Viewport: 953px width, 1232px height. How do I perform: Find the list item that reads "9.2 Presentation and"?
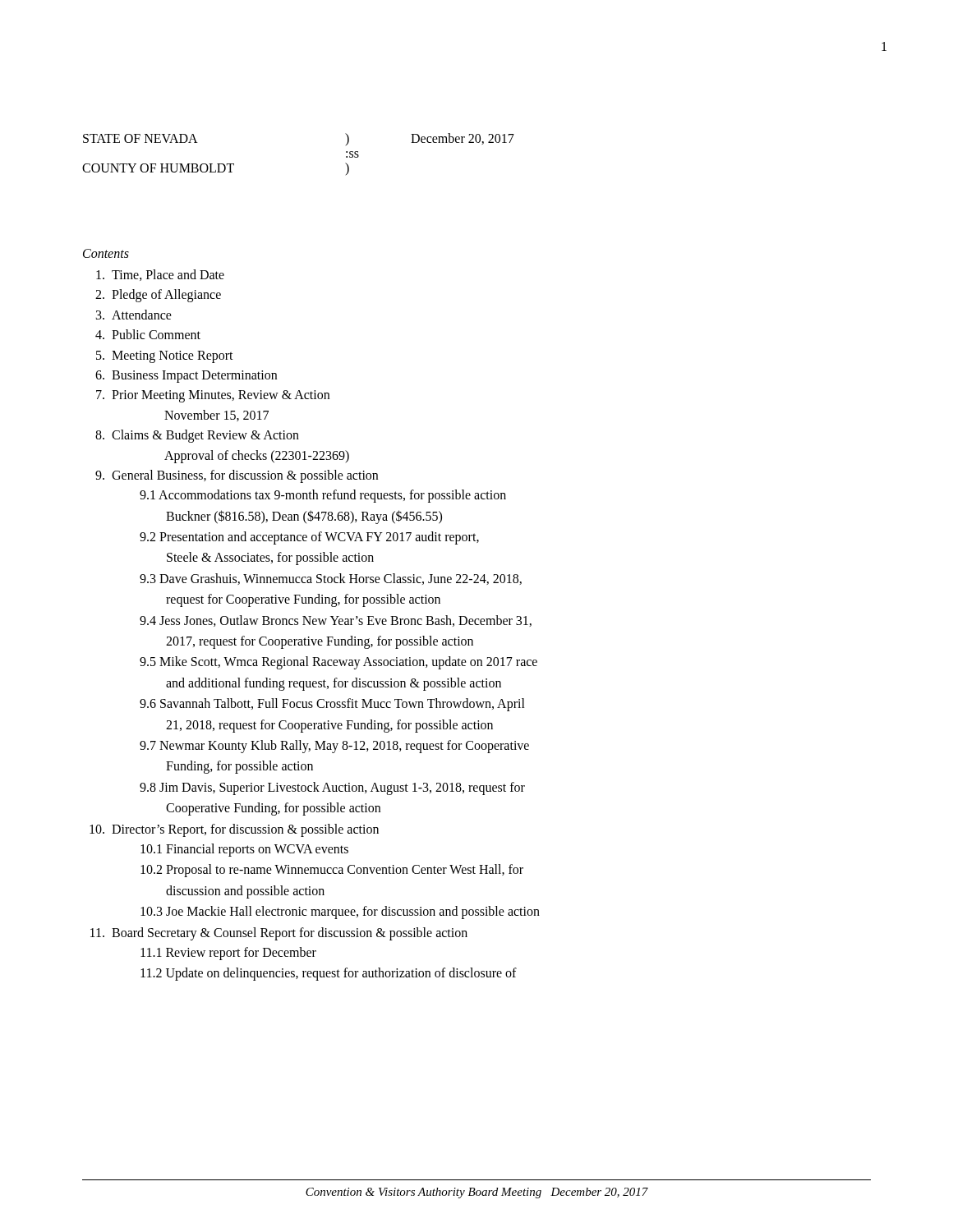click(309, 537)
